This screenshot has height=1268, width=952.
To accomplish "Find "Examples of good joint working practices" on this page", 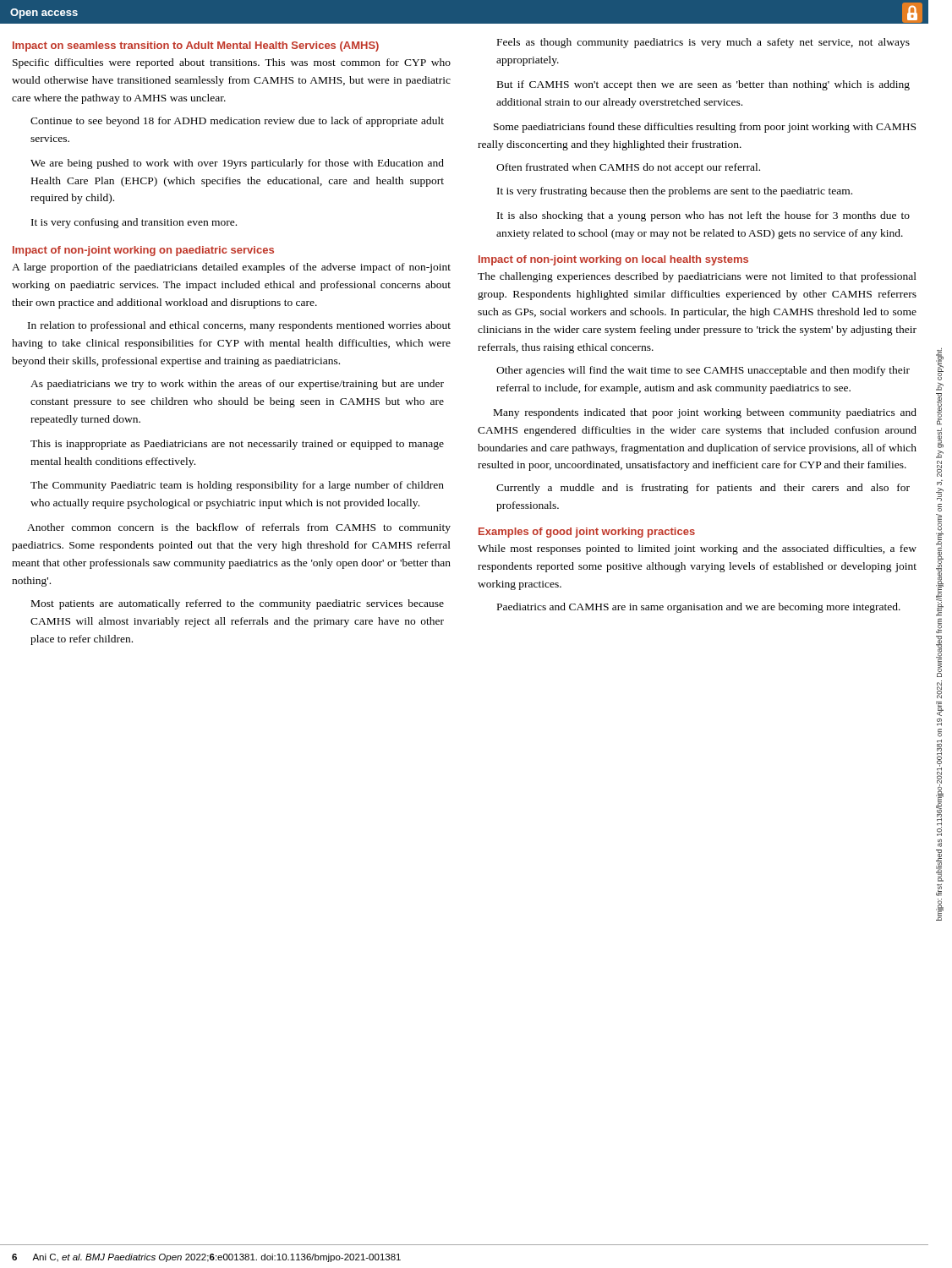I will [586, 531].
